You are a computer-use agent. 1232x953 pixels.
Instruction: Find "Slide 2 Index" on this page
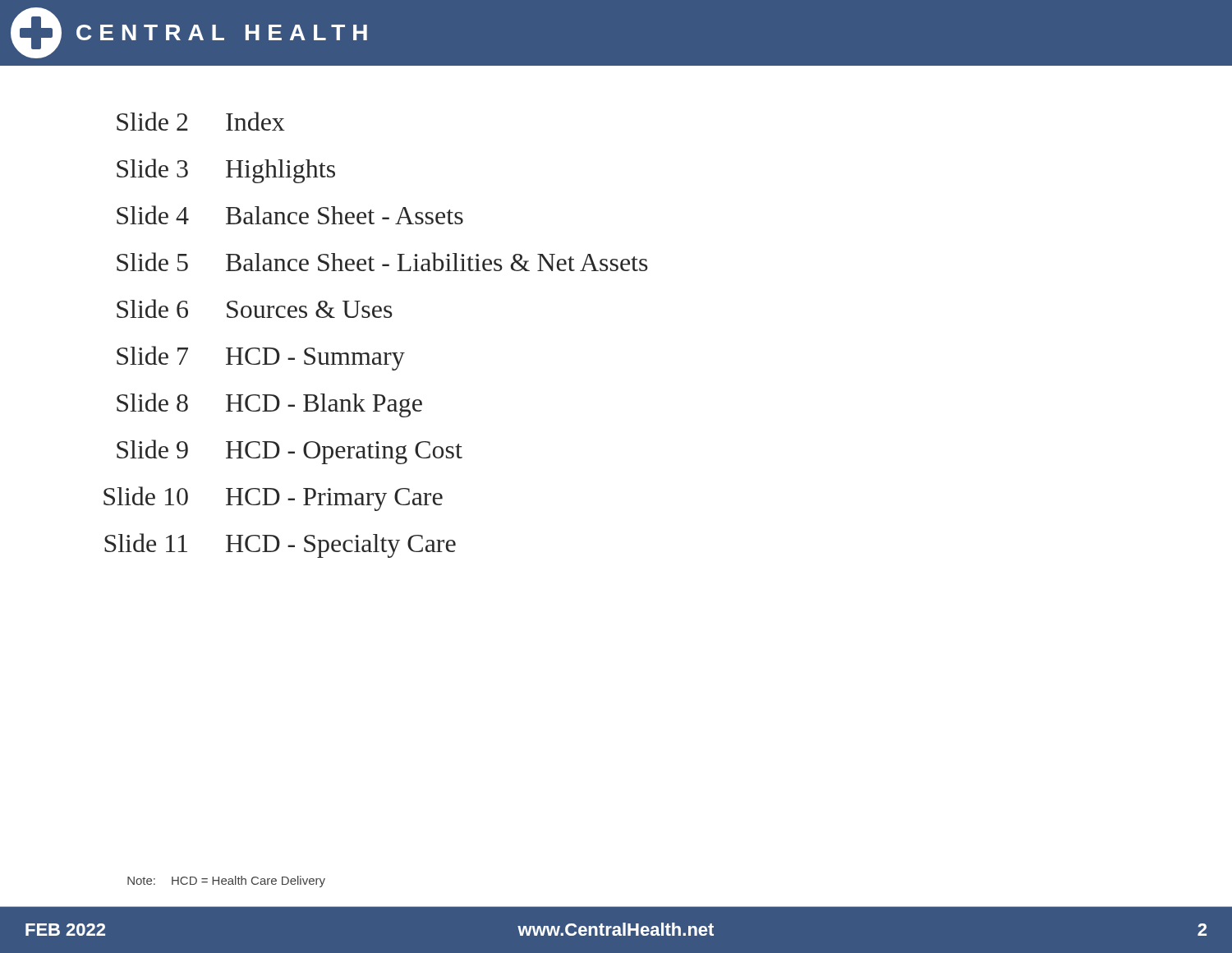click(192, 122)
